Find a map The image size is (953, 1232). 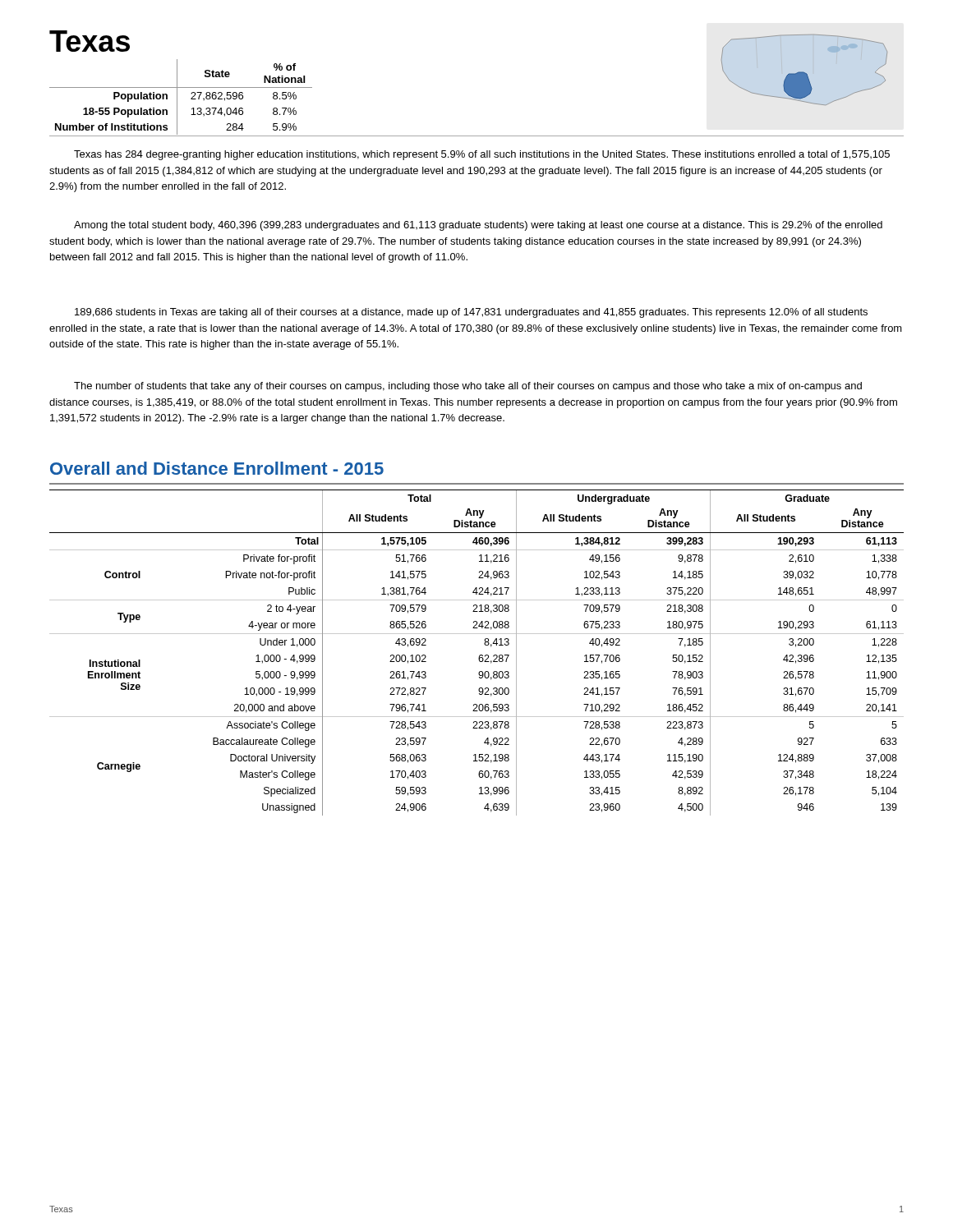click(x=805, y=76)
